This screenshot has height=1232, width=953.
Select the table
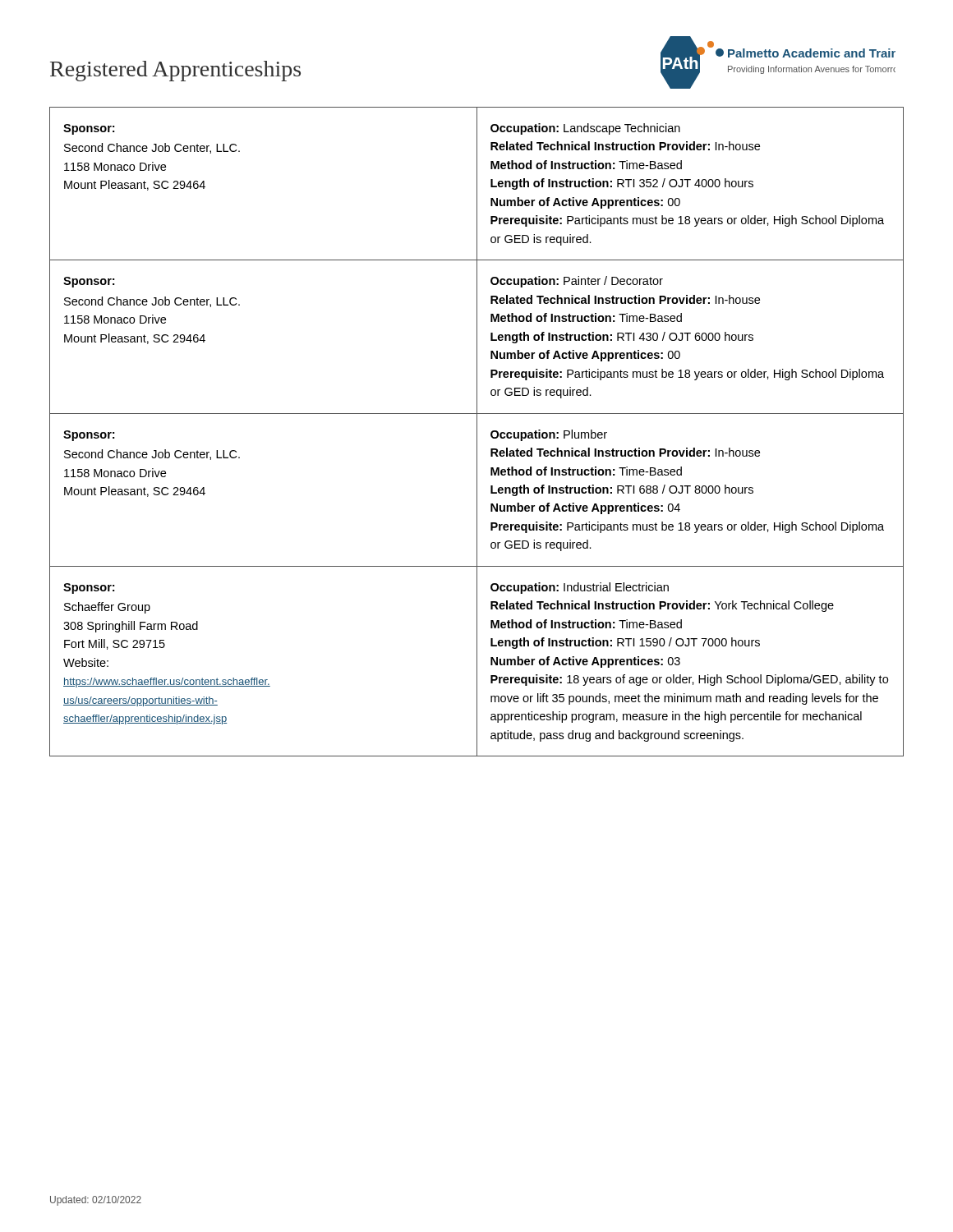476,432
